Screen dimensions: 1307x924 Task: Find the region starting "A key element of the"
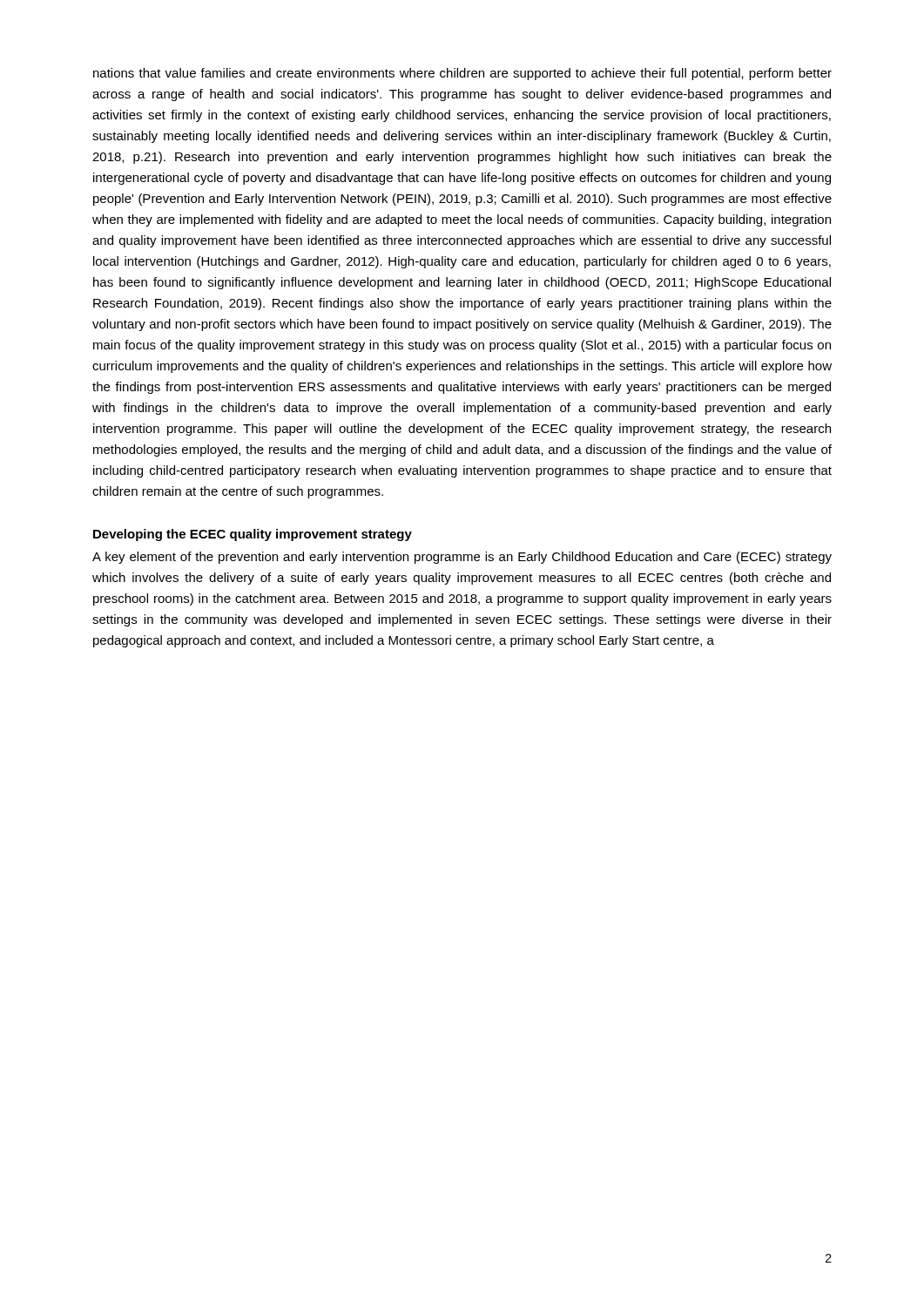click(x=462, y=598)
